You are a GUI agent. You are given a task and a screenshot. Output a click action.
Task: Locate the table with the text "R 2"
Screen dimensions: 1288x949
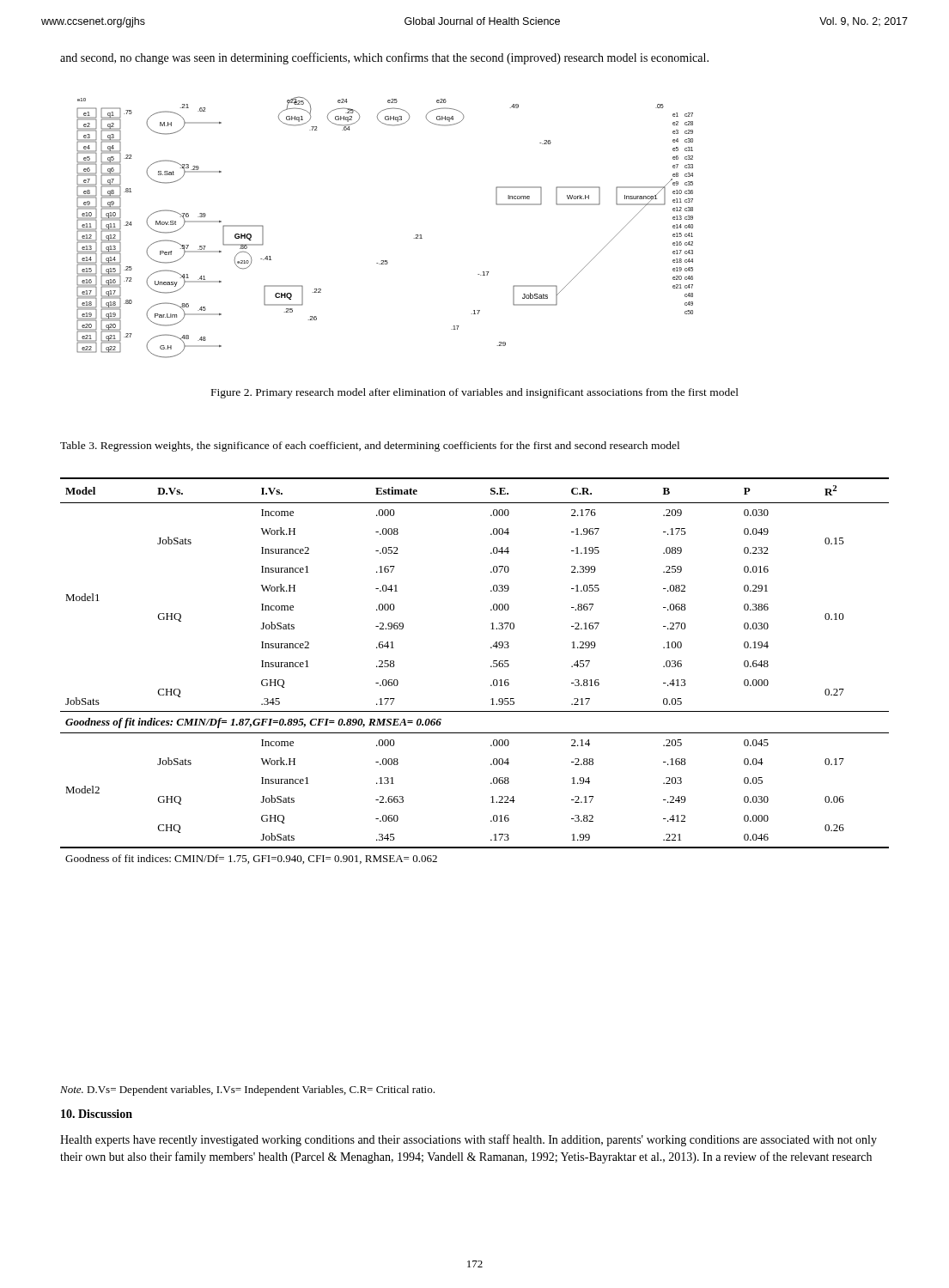click(x=474, y=673)
